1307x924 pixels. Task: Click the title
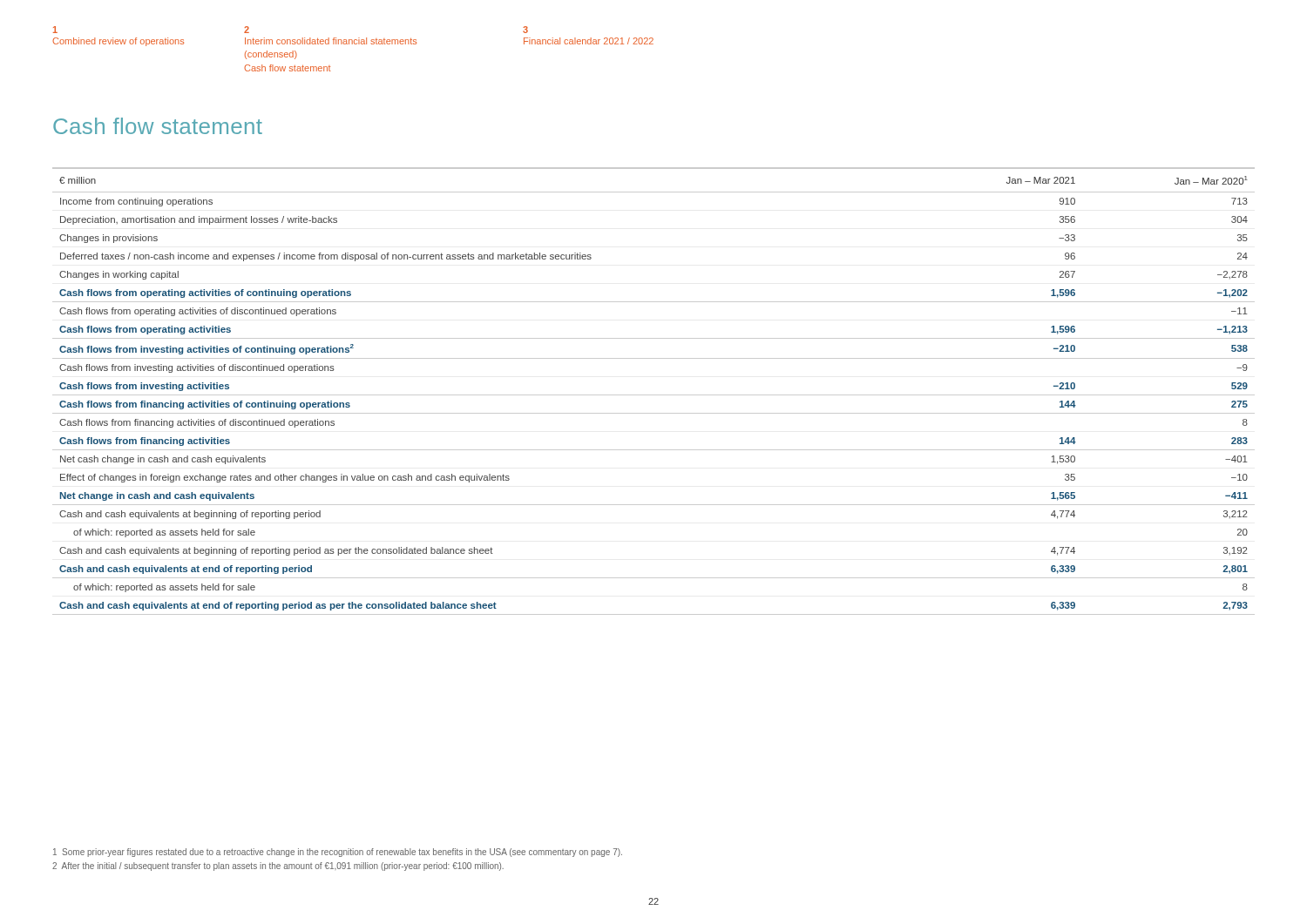157,126
